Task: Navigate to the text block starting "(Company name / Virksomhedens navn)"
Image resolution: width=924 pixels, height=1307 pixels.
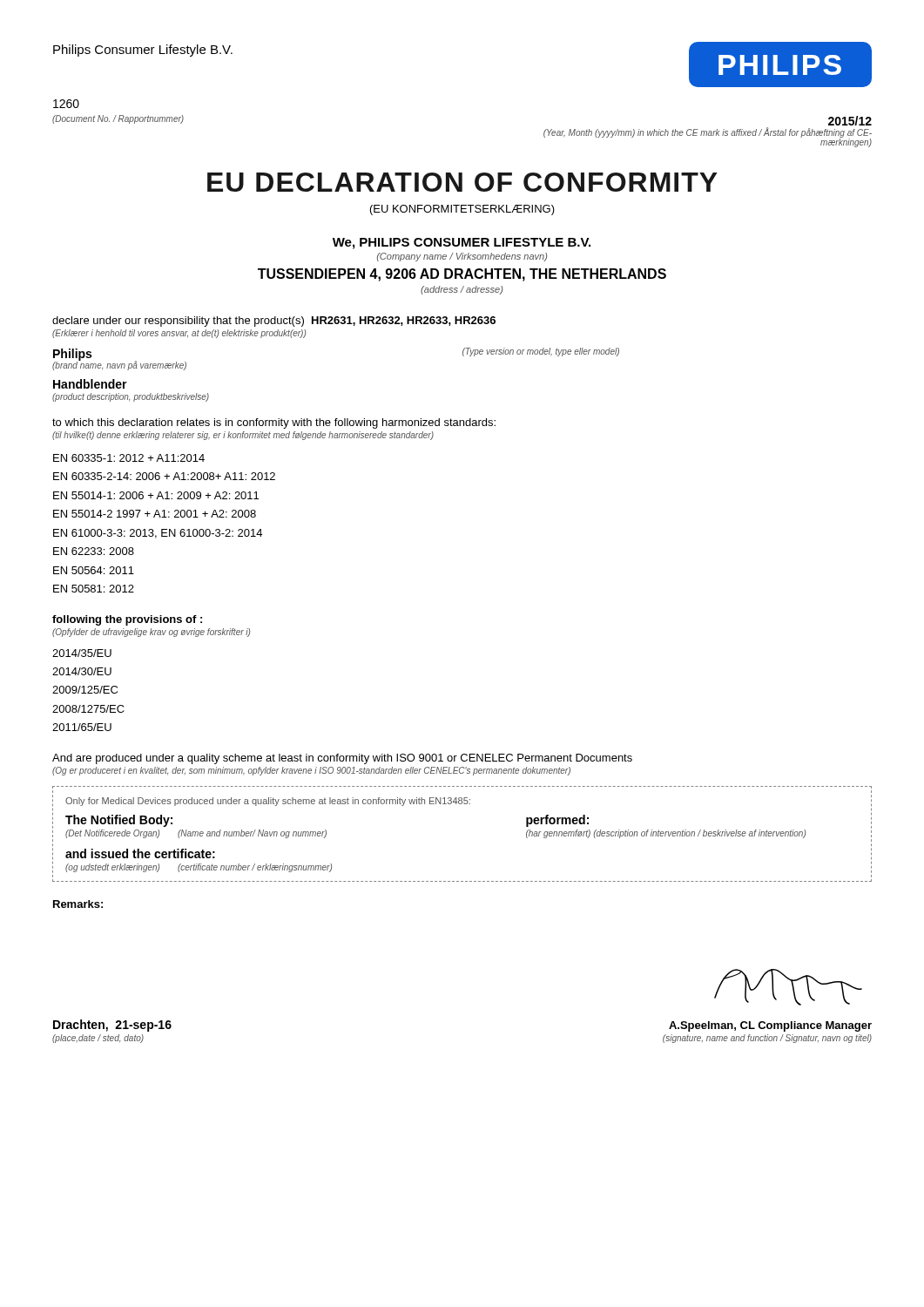Action: pyautogui.click(x=462, y=256)
